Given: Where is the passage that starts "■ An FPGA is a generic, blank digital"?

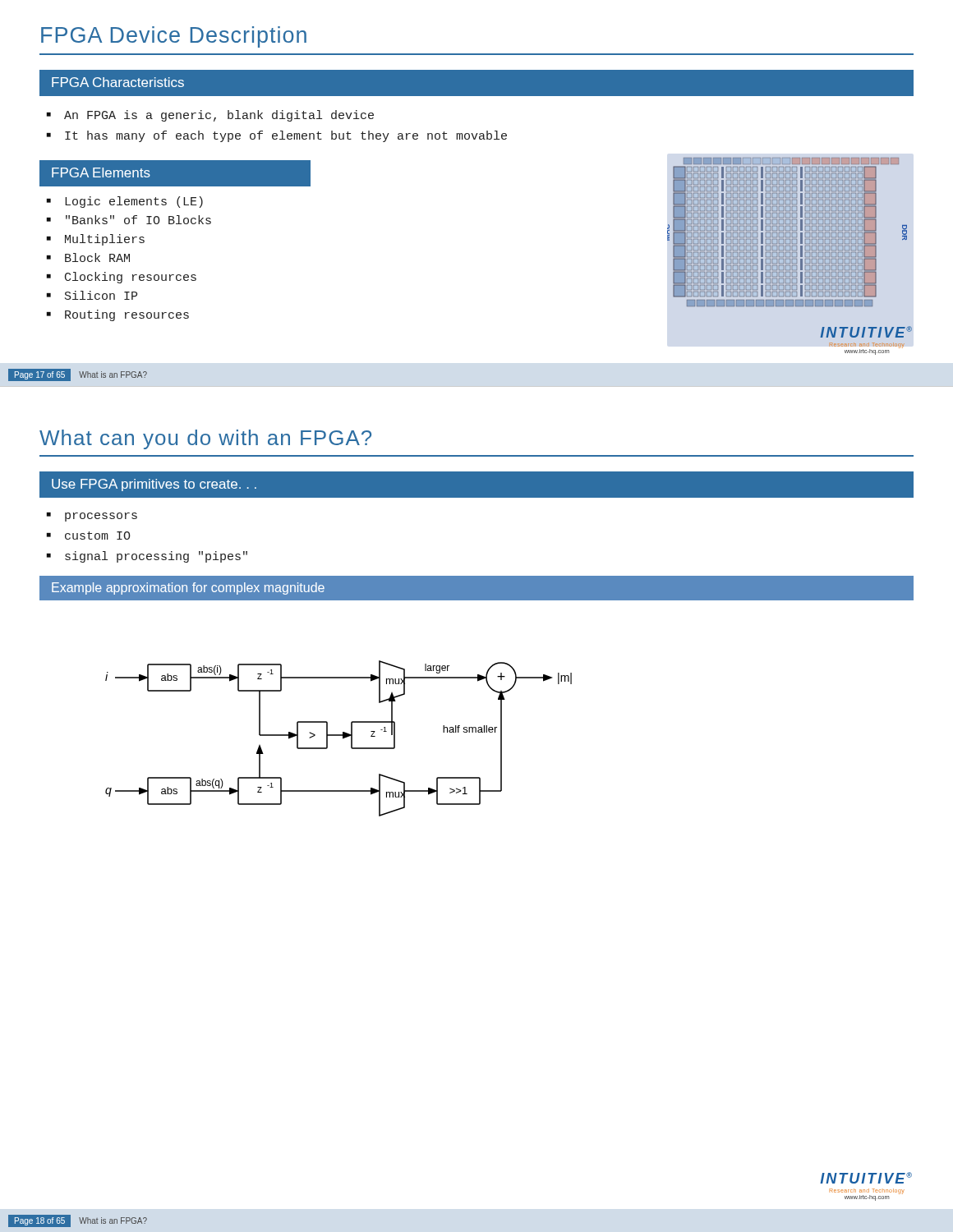Looking at the screenshot, I should pos(210,116).
